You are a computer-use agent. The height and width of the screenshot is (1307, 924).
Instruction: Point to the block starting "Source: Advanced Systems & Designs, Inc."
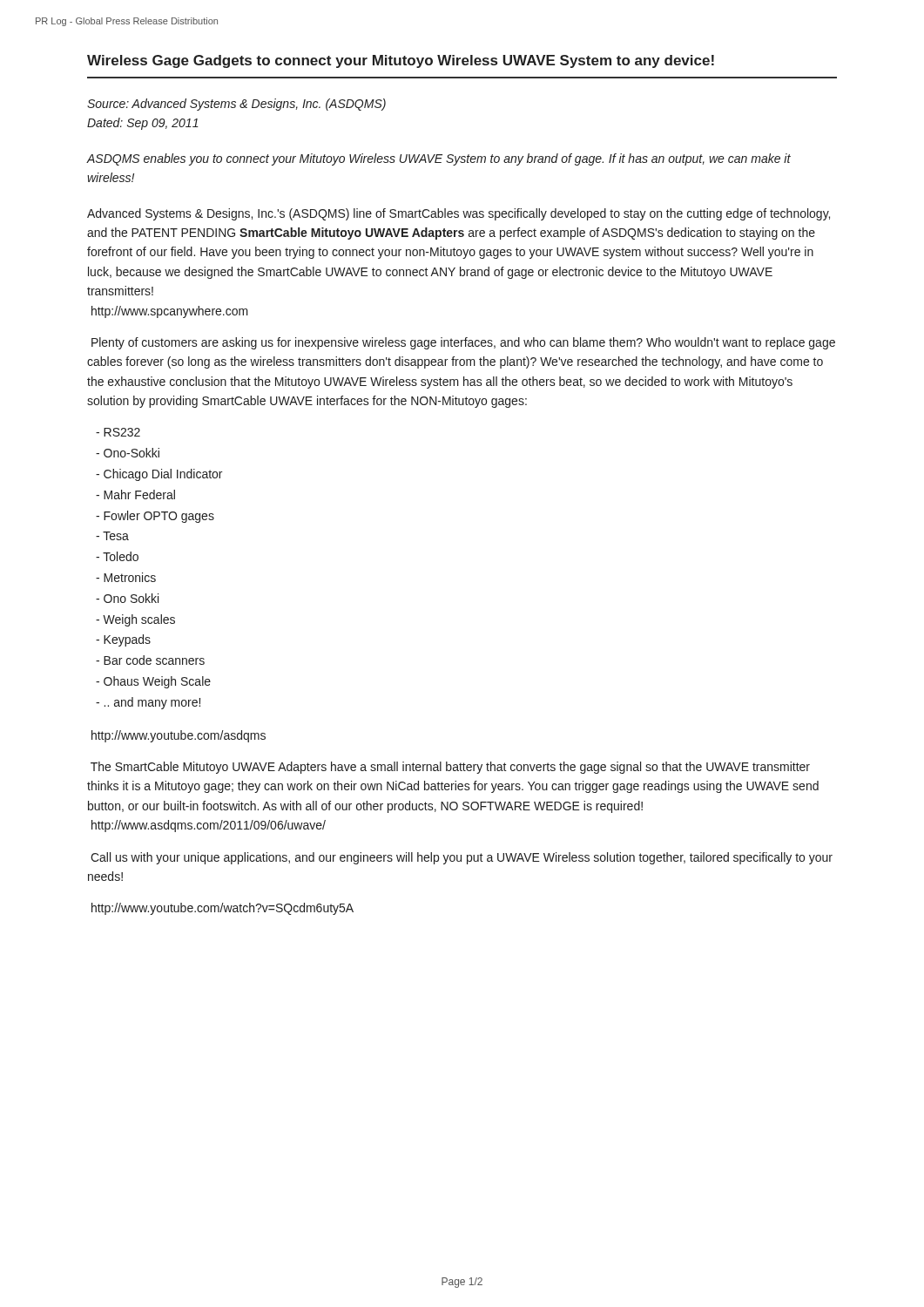(237, 113)
